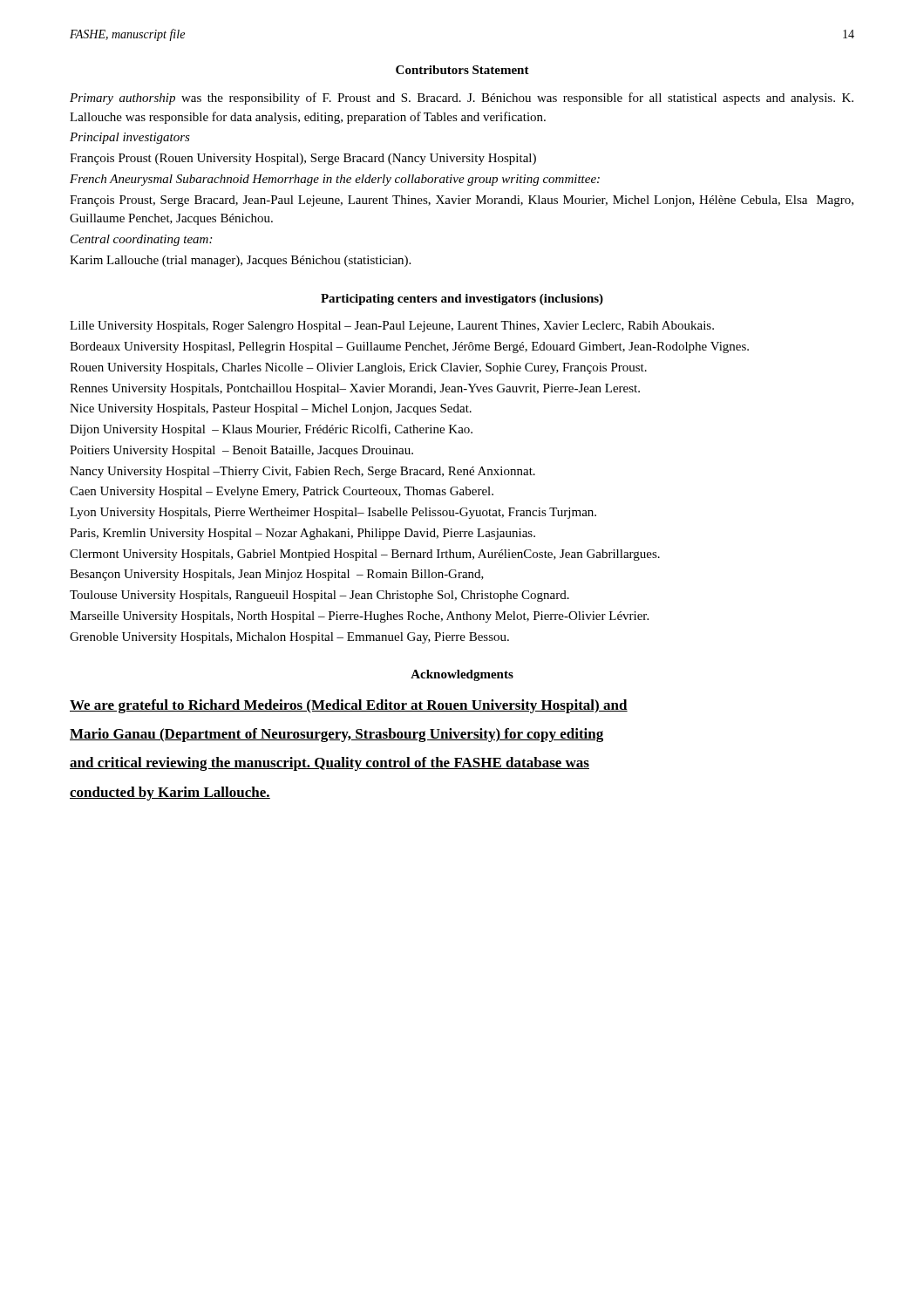Select the text block with the text "Lyon University Hospitals, Pierre Wertheimer Hospital–"
This screenshot has width=924, height=1308.
[333, 512]
